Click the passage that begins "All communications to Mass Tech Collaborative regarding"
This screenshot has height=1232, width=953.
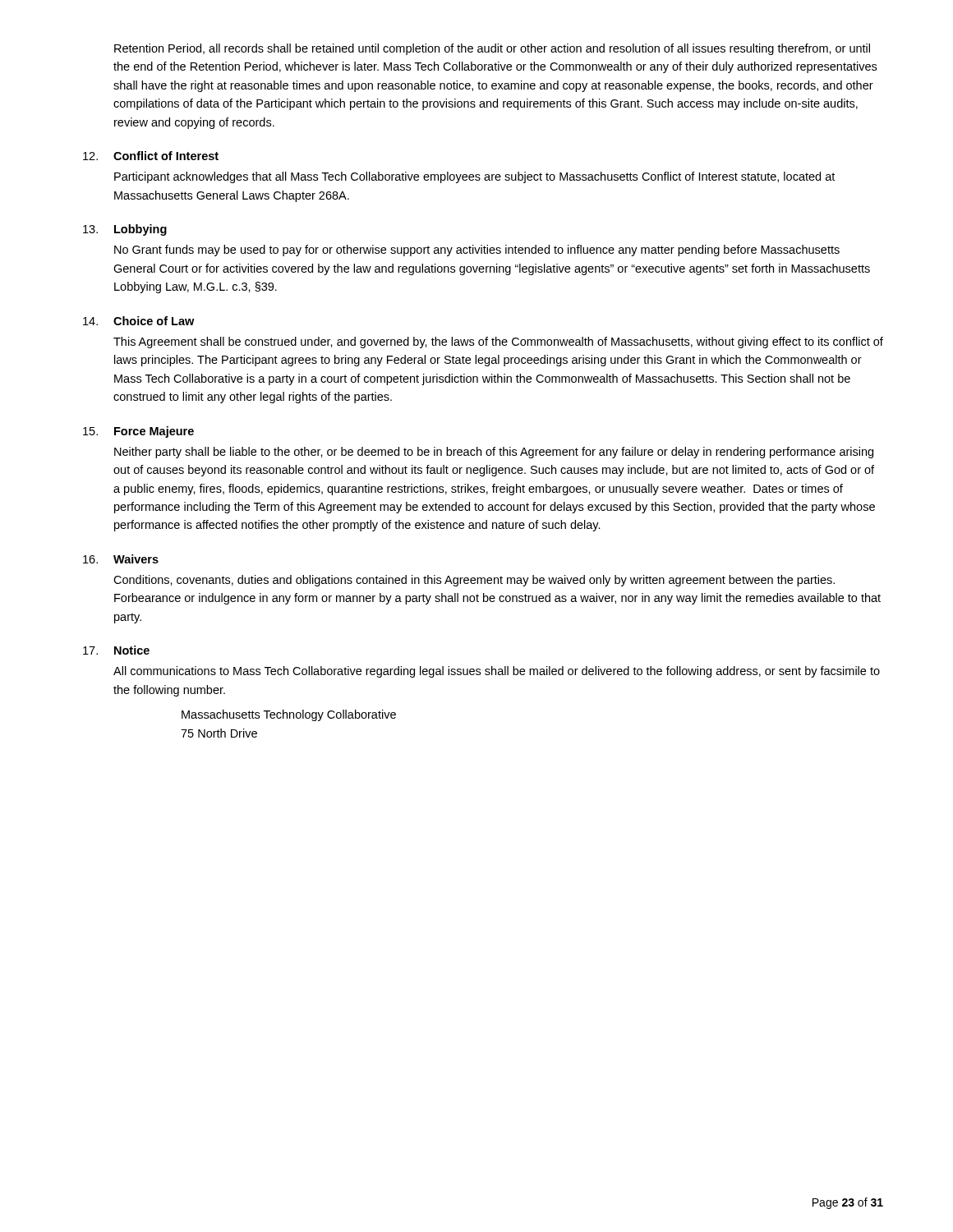(497, 680)
